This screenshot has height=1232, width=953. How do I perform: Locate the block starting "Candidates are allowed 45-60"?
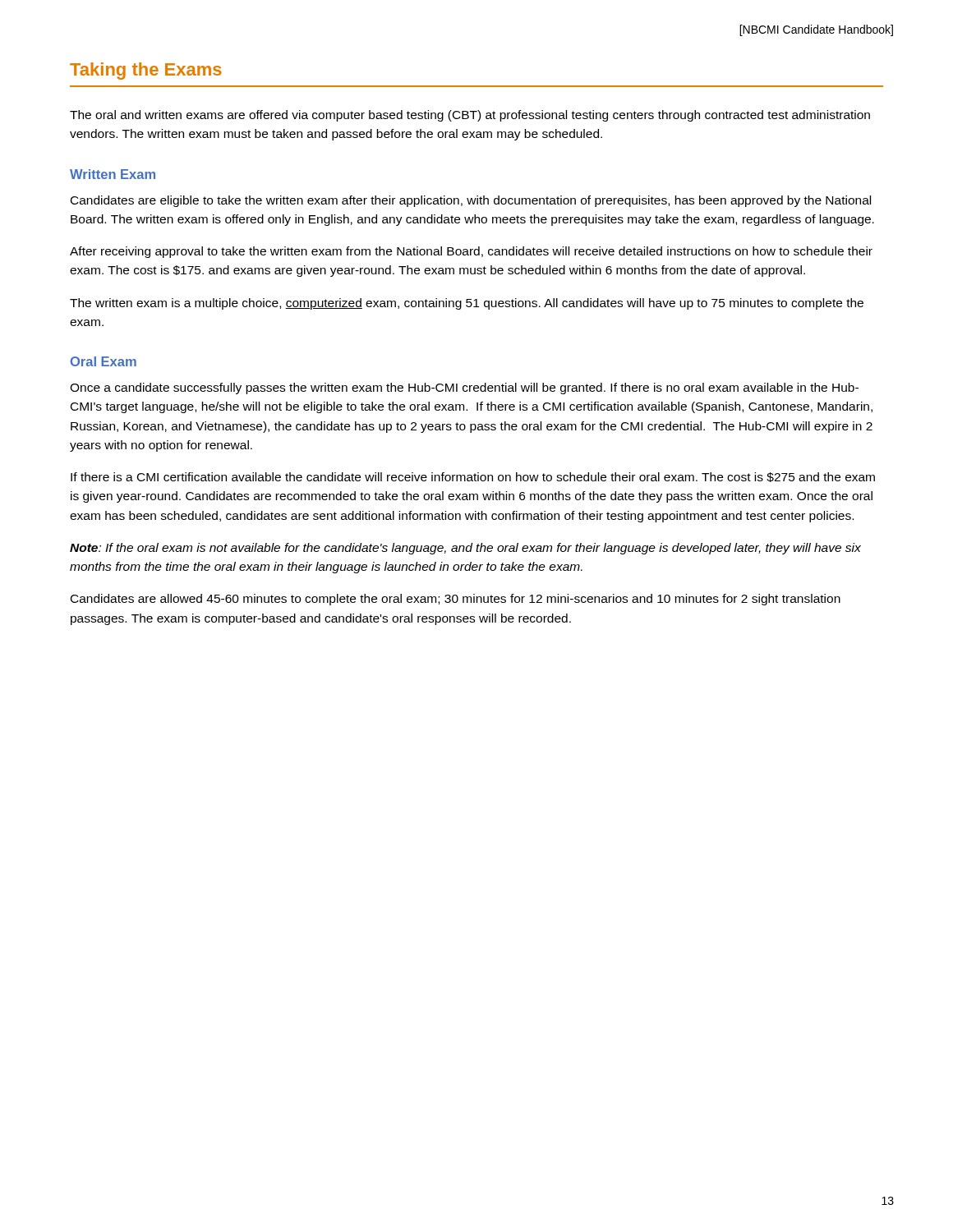(x=455, y=608)
